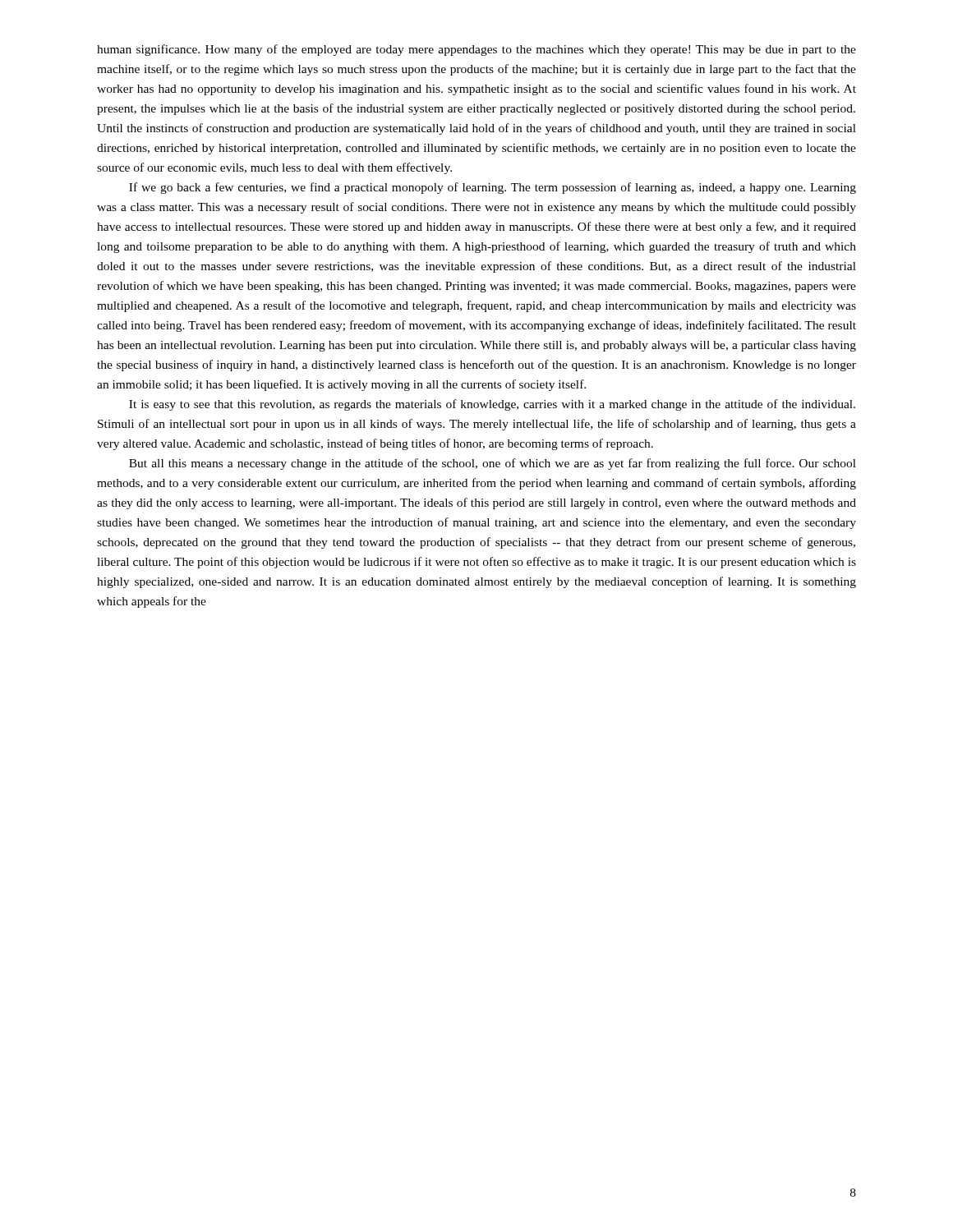Find the text block that reads "But all this means"
Viewport: 953px width, 1232px height.
click(476, 533)
